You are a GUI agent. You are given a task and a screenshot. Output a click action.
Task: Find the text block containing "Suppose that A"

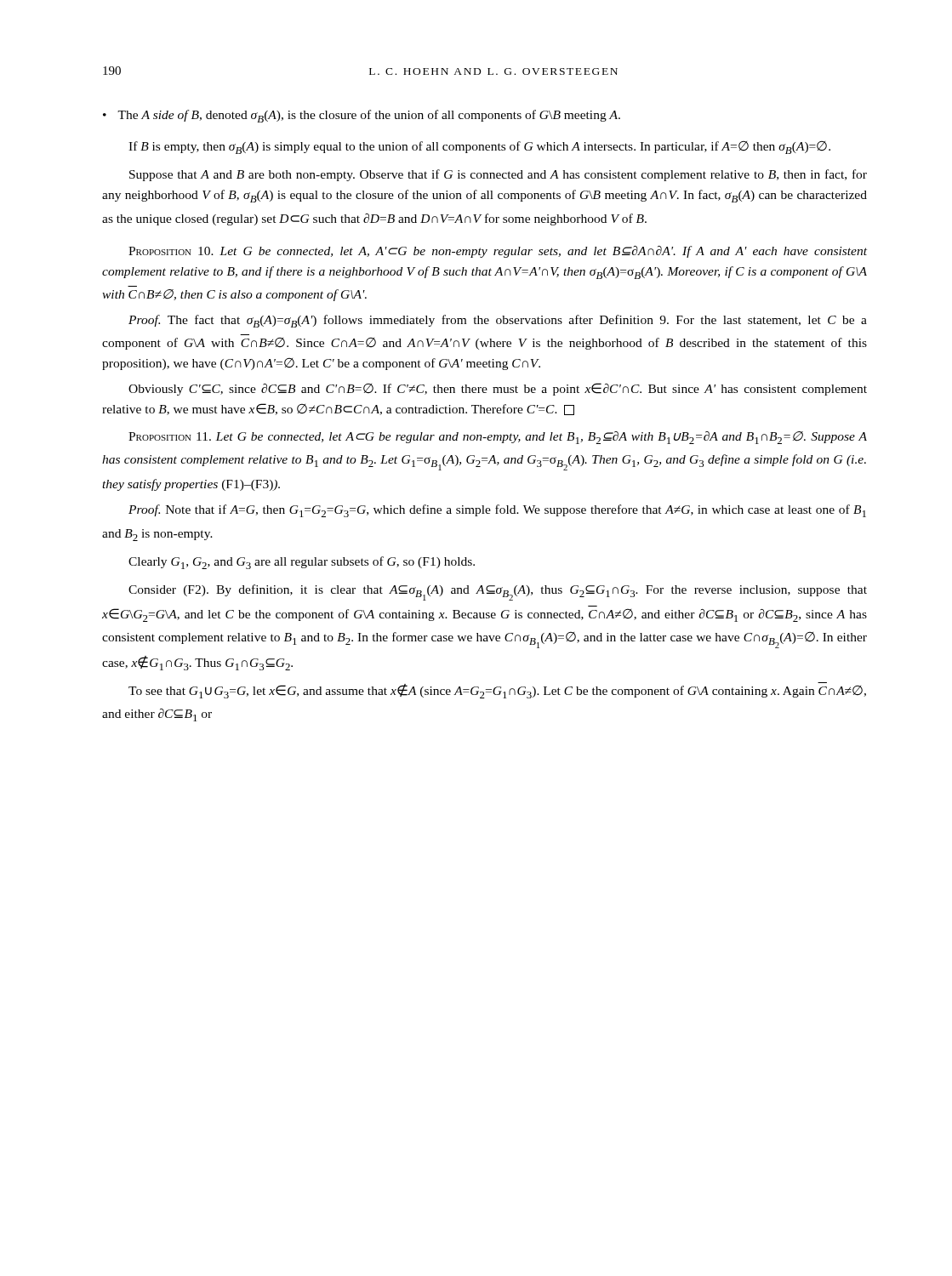coord(484,196)
